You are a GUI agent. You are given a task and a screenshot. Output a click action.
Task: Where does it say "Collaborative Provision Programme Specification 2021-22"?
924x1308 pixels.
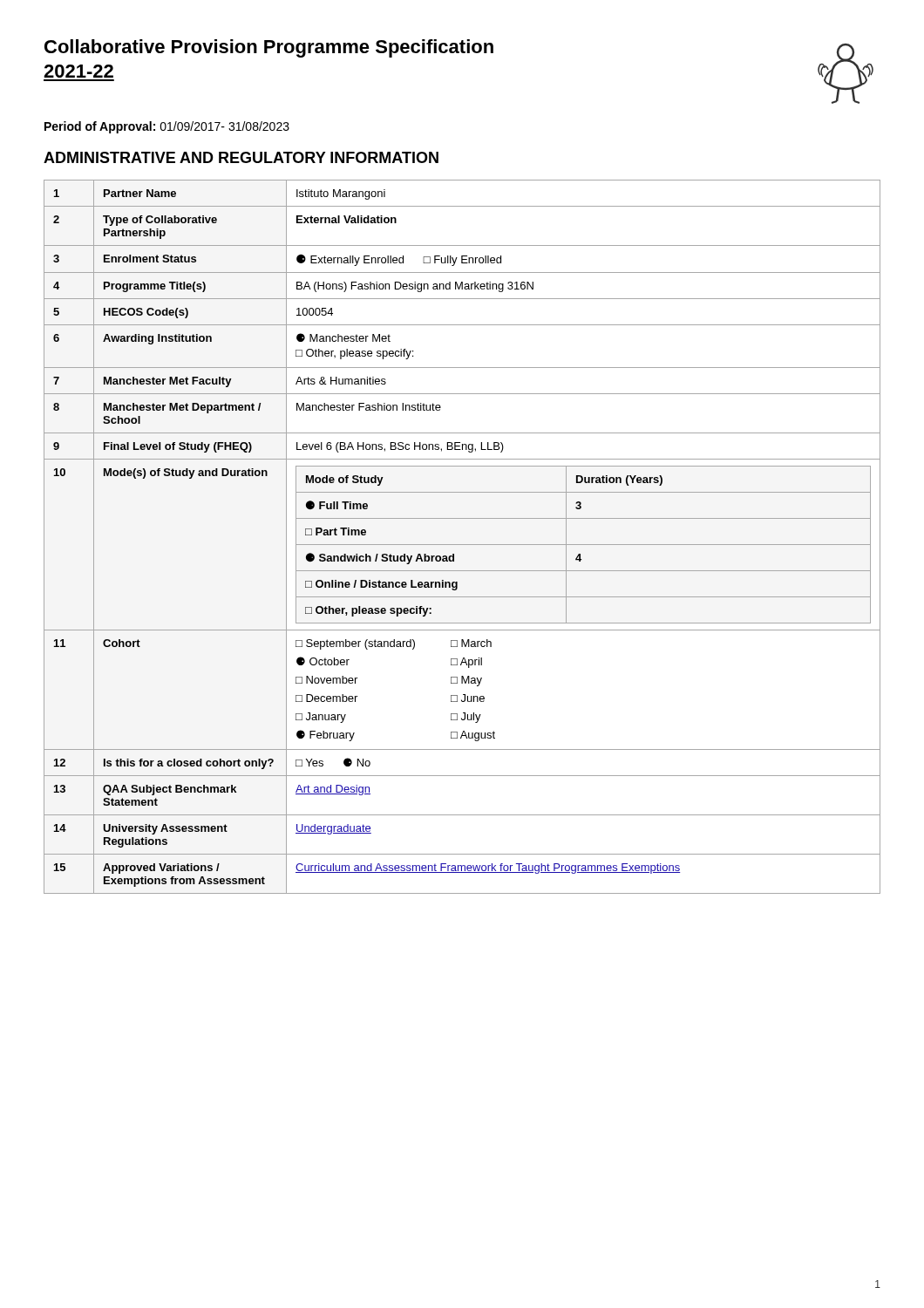(269, 59)
